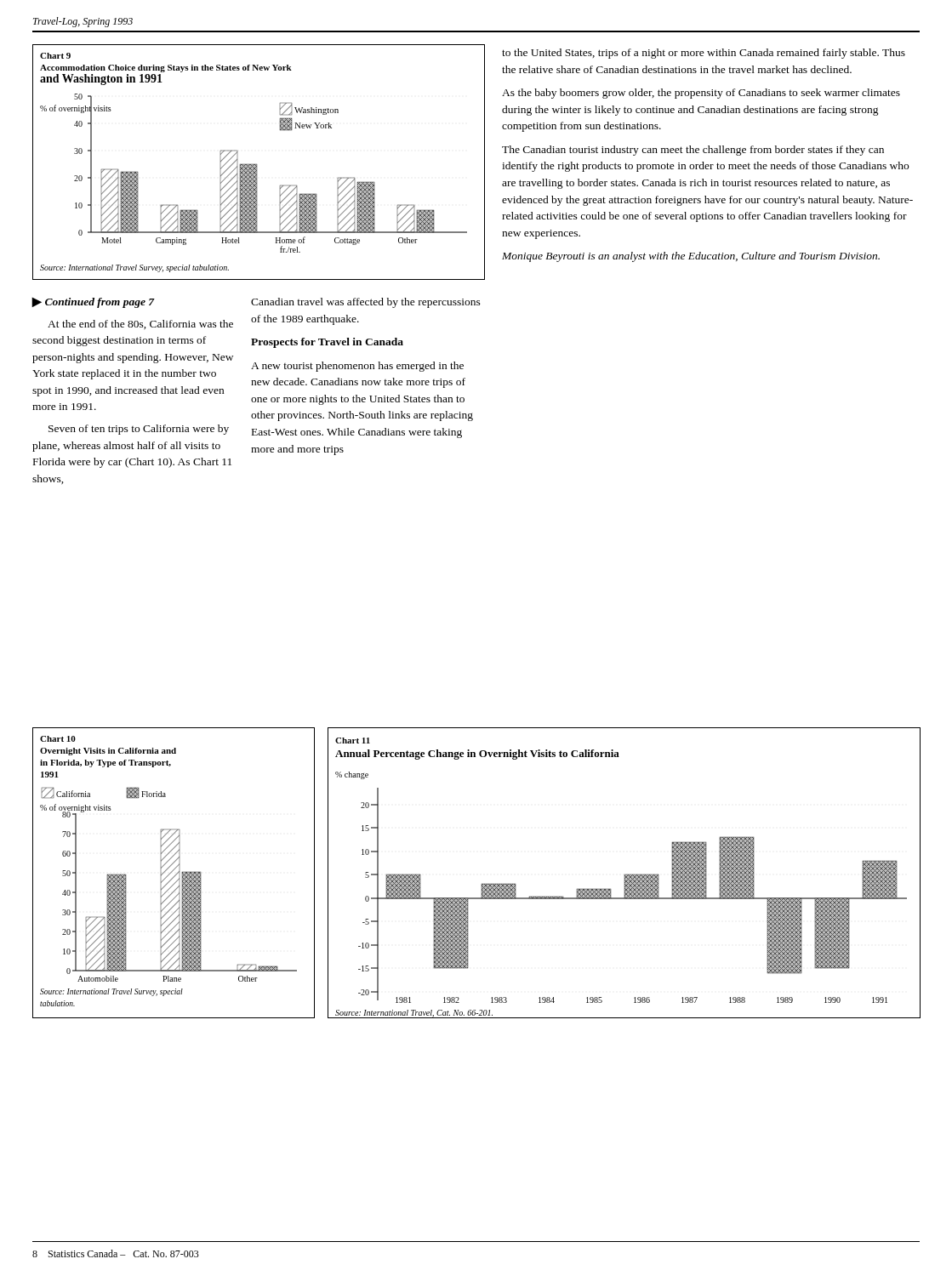Viewport: 952px width, 1276px height.
Task: Locate the bar chart
Action: 624,873
